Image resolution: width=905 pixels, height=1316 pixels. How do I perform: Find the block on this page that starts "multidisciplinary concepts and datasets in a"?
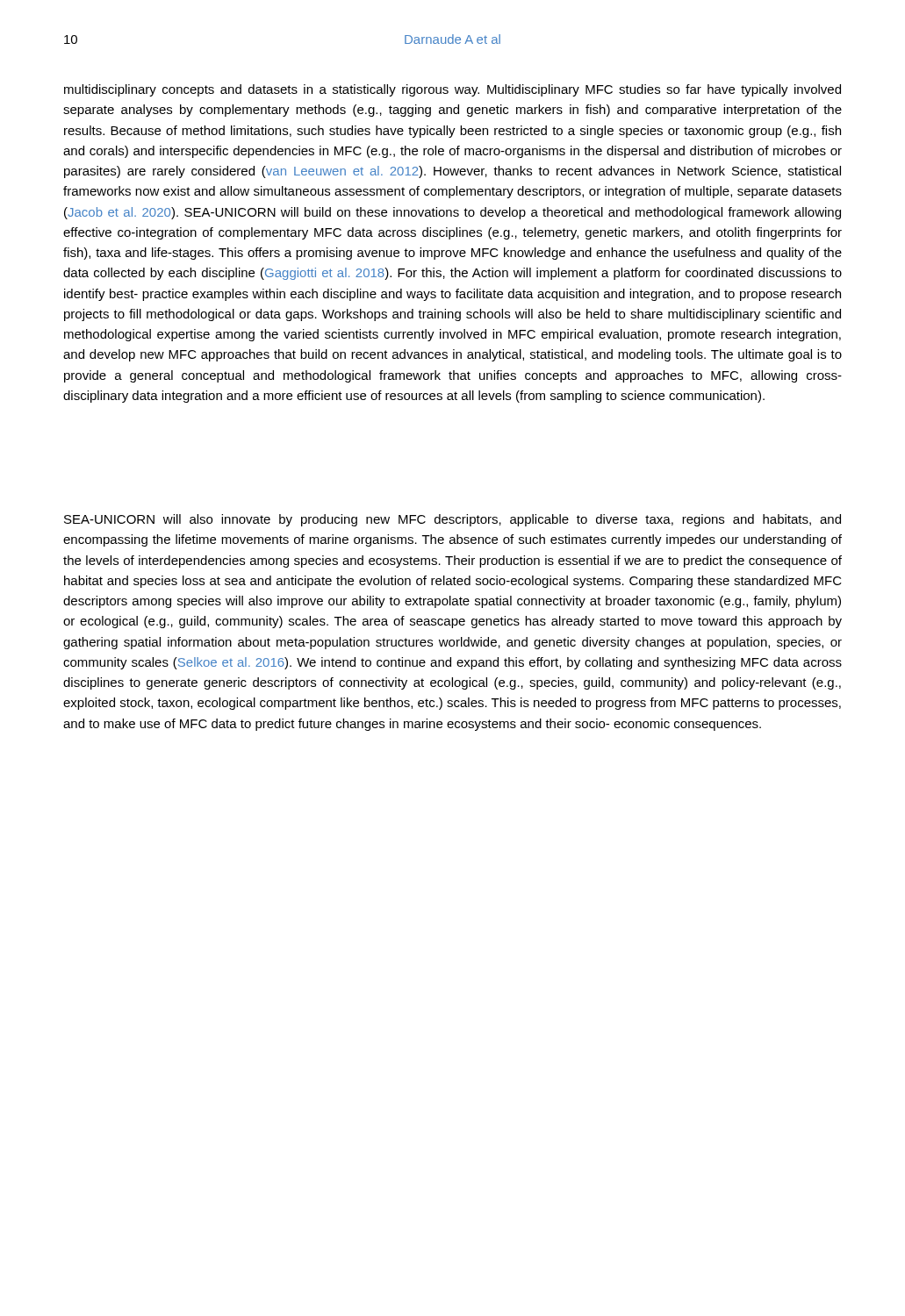452,242
